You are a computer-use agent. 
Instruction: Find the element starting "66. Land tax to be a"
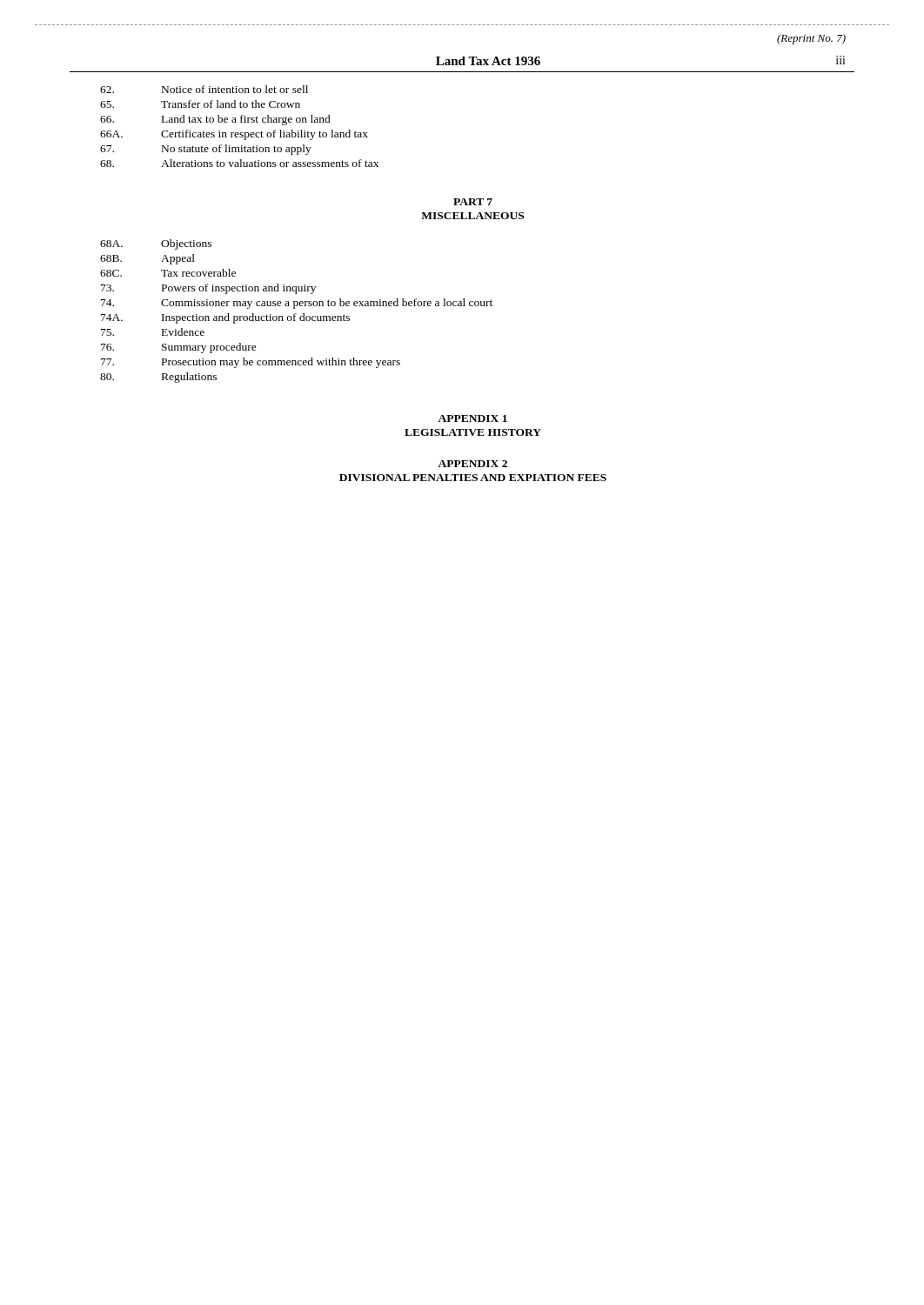click(x=215, y=120)
